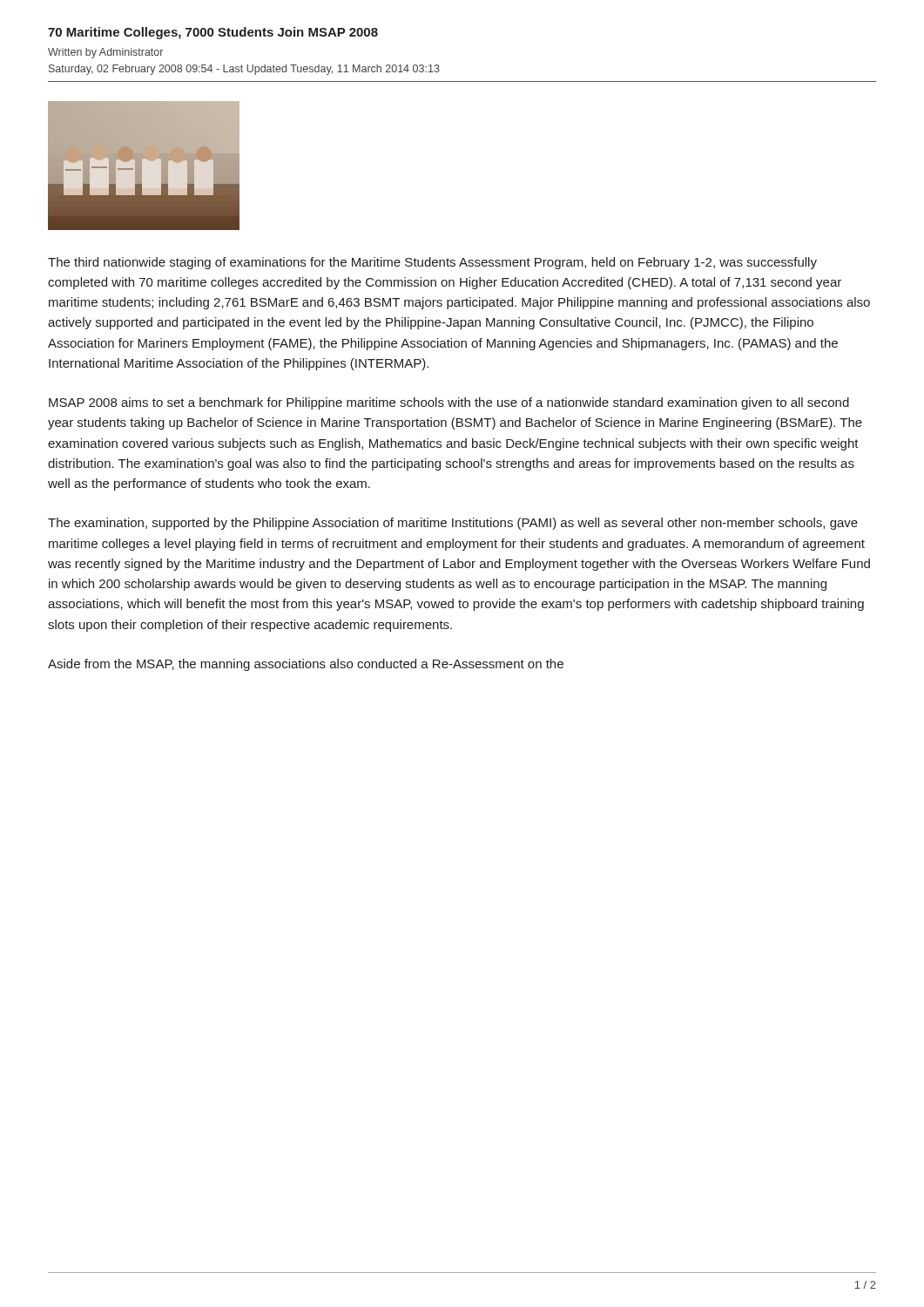The image size is (924, 1307).
Task: Locate the block of text that opens with "Written by Administrator Saturday, 02 February 2008"
Action: (105, 53)
